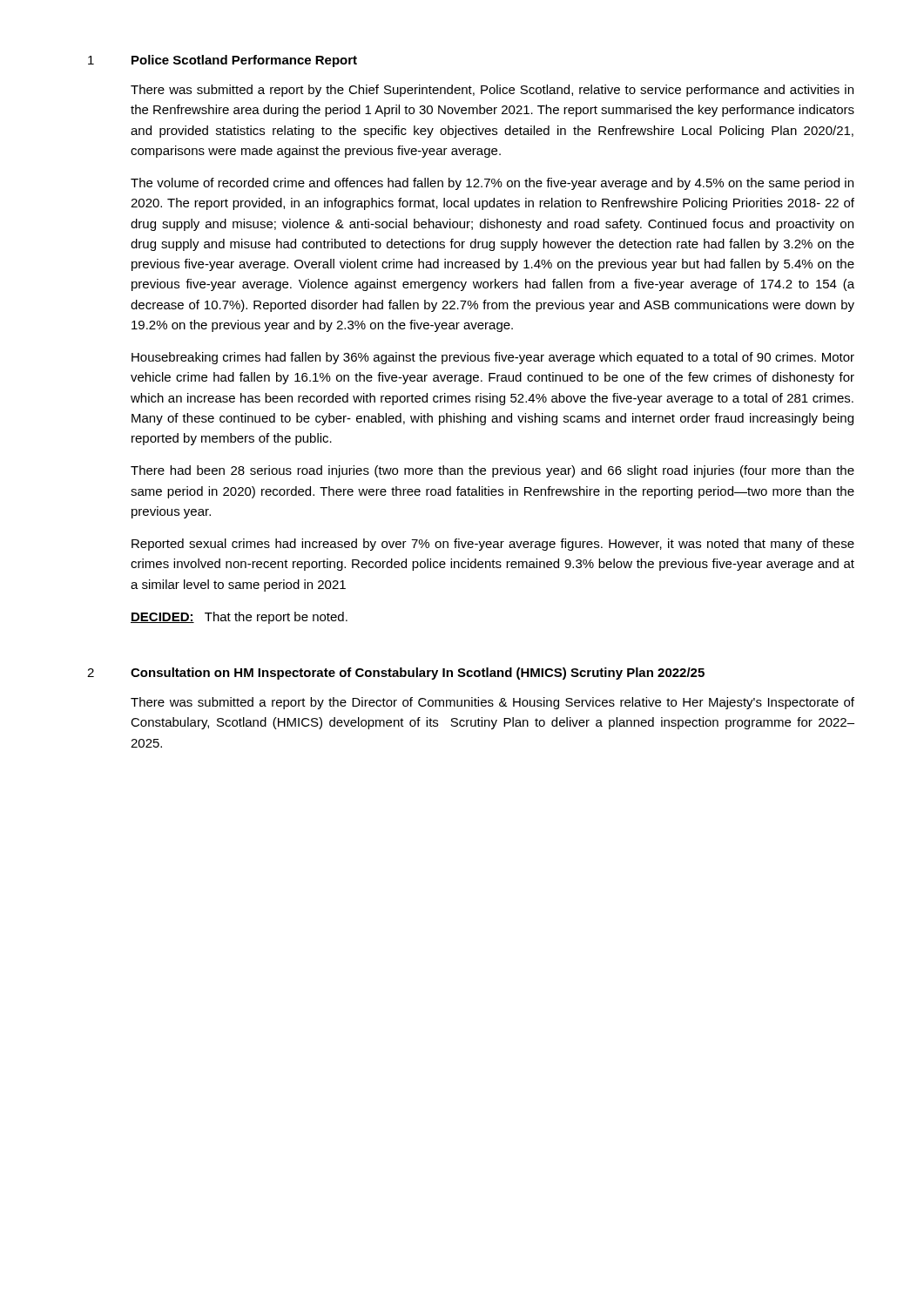Select the text block starting "Police Scotland Performance Report"
The height and width of the screenshot is (1307, 924).
pos(244,60)
